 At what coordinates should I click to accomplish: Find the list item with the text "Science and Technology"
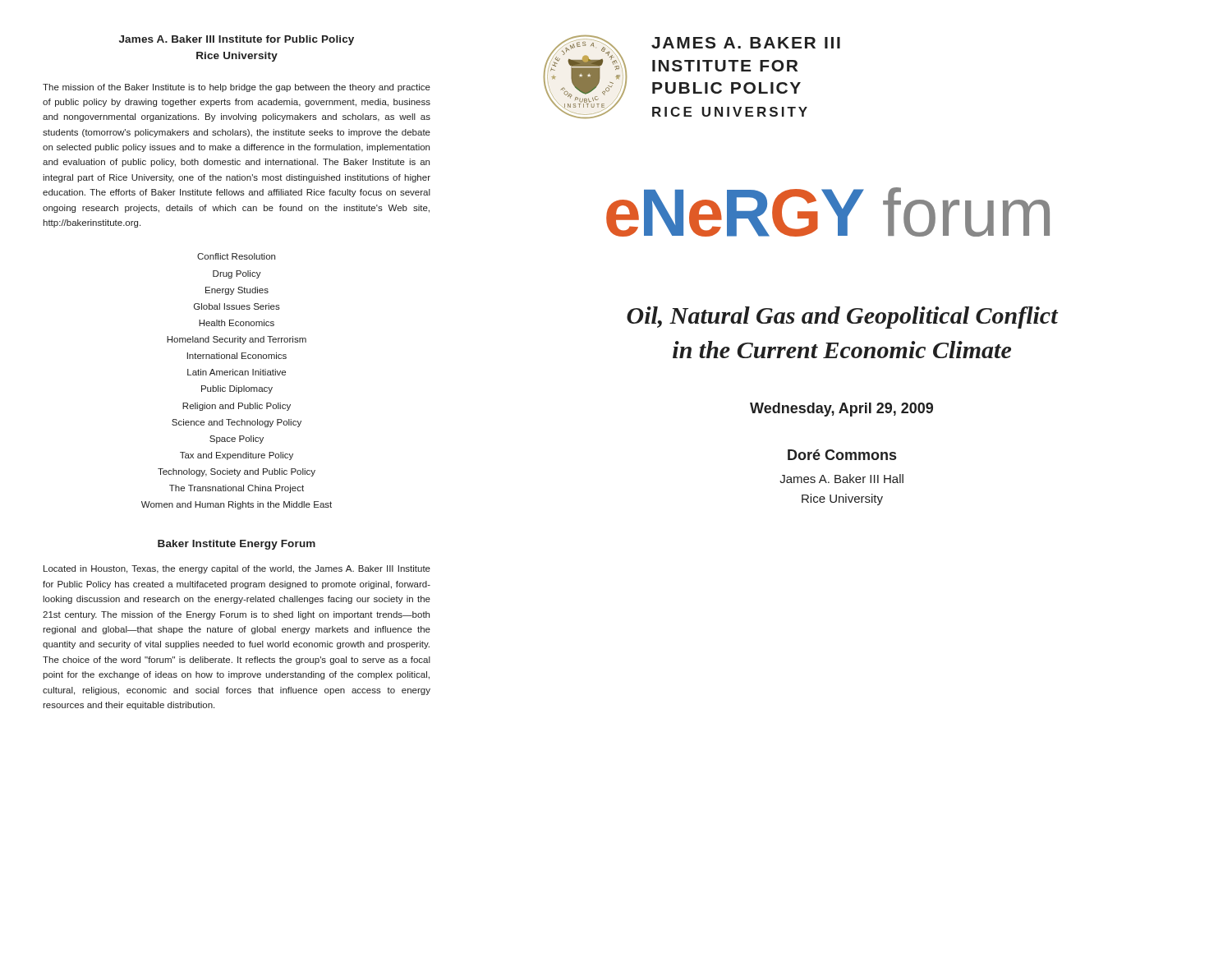click(237, 422)
